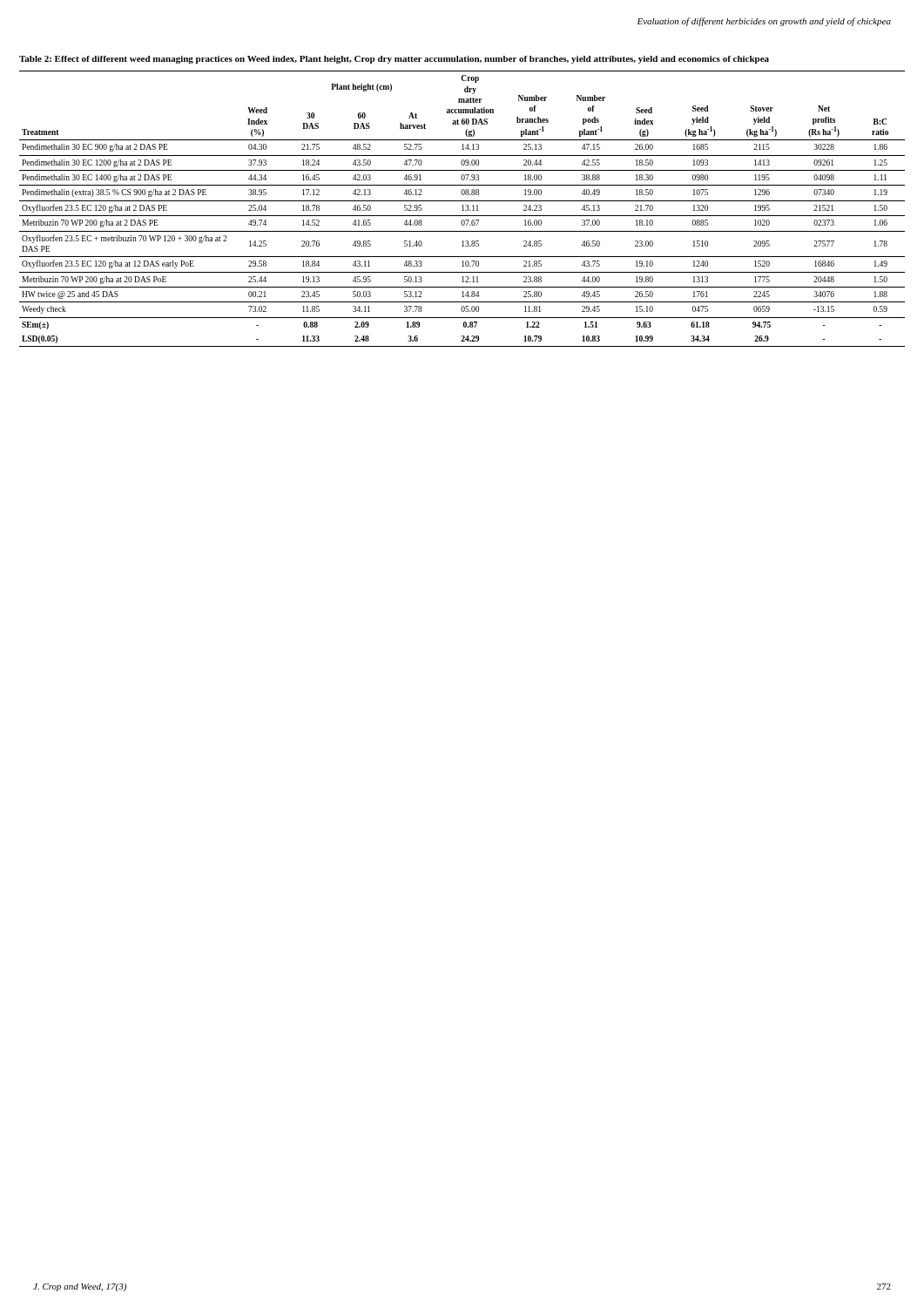Screen dimensions: 1307x924
Task: Find the table that mentions "Pendimethalin (extra) 38.5"
Action: 462,200
